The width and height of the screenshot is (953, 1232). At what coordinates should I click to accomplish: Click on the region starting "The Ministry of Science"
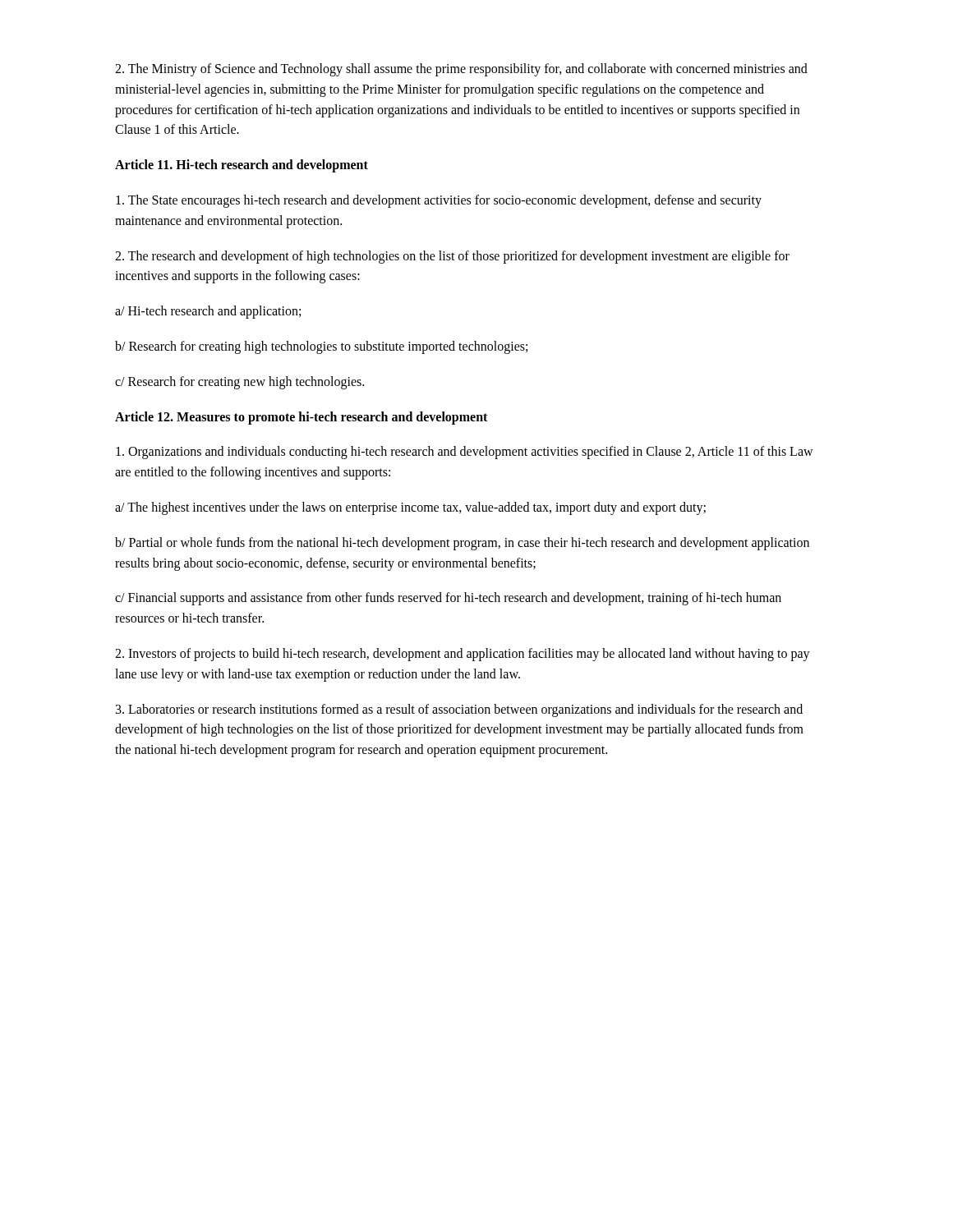(x=461, y=99)
